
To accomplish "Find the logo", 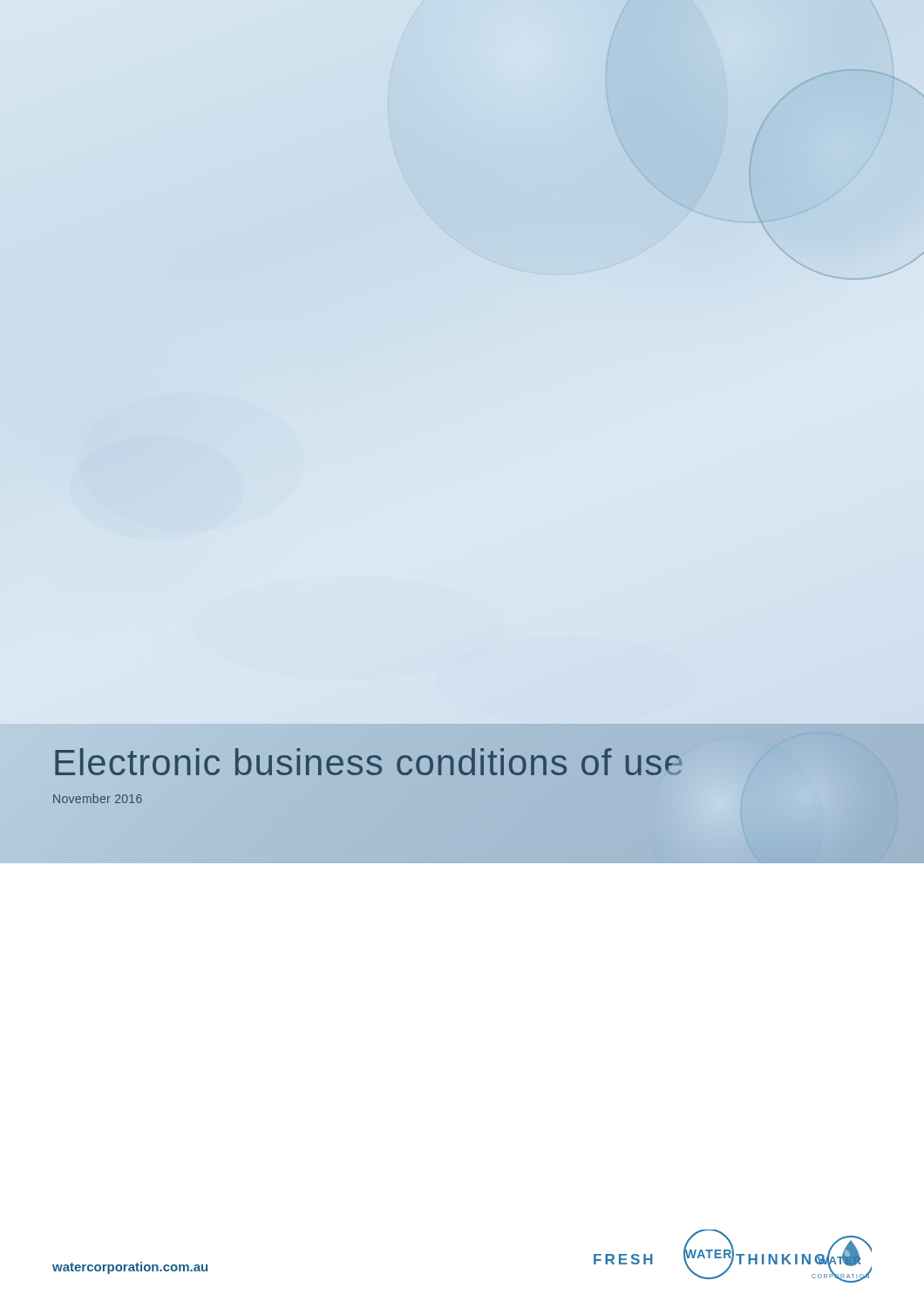I will click(x=732, y=1258).
